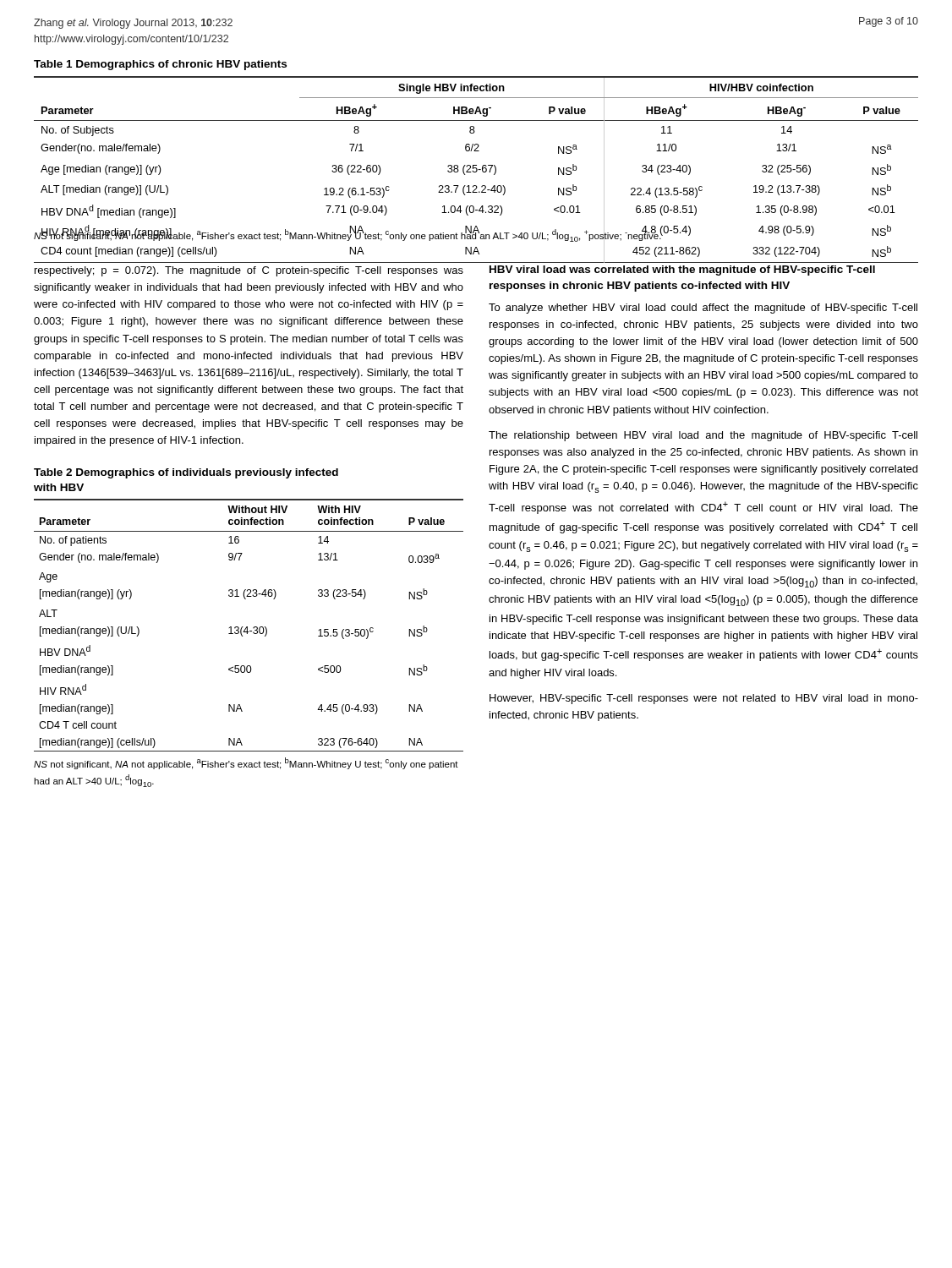Find the table that mentions "Gender (no. male/female)"
Viewport: 952px width, 1268px height.
pos(249,625)
